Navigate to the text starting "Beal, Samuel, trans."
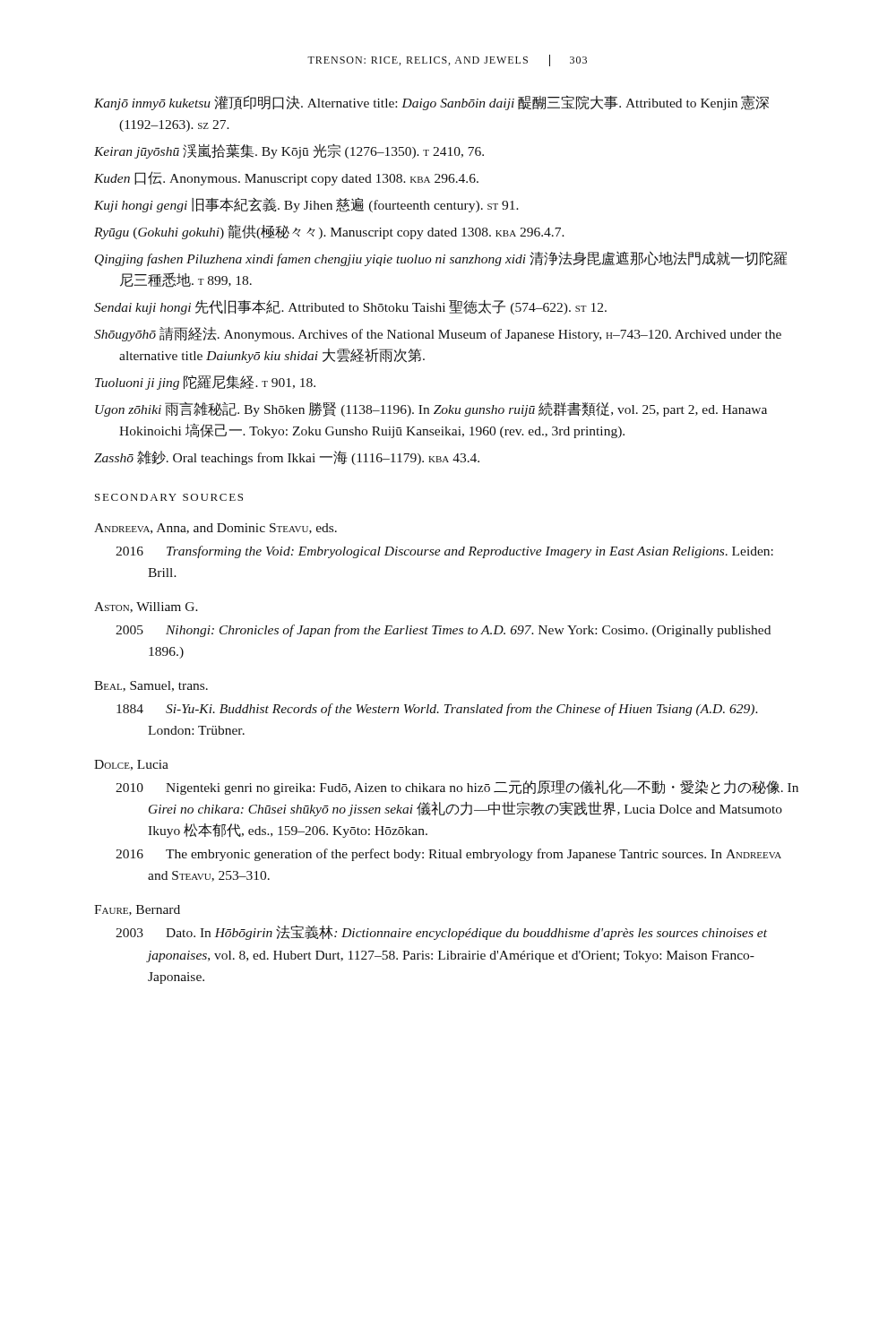 (x=151, y=685)
